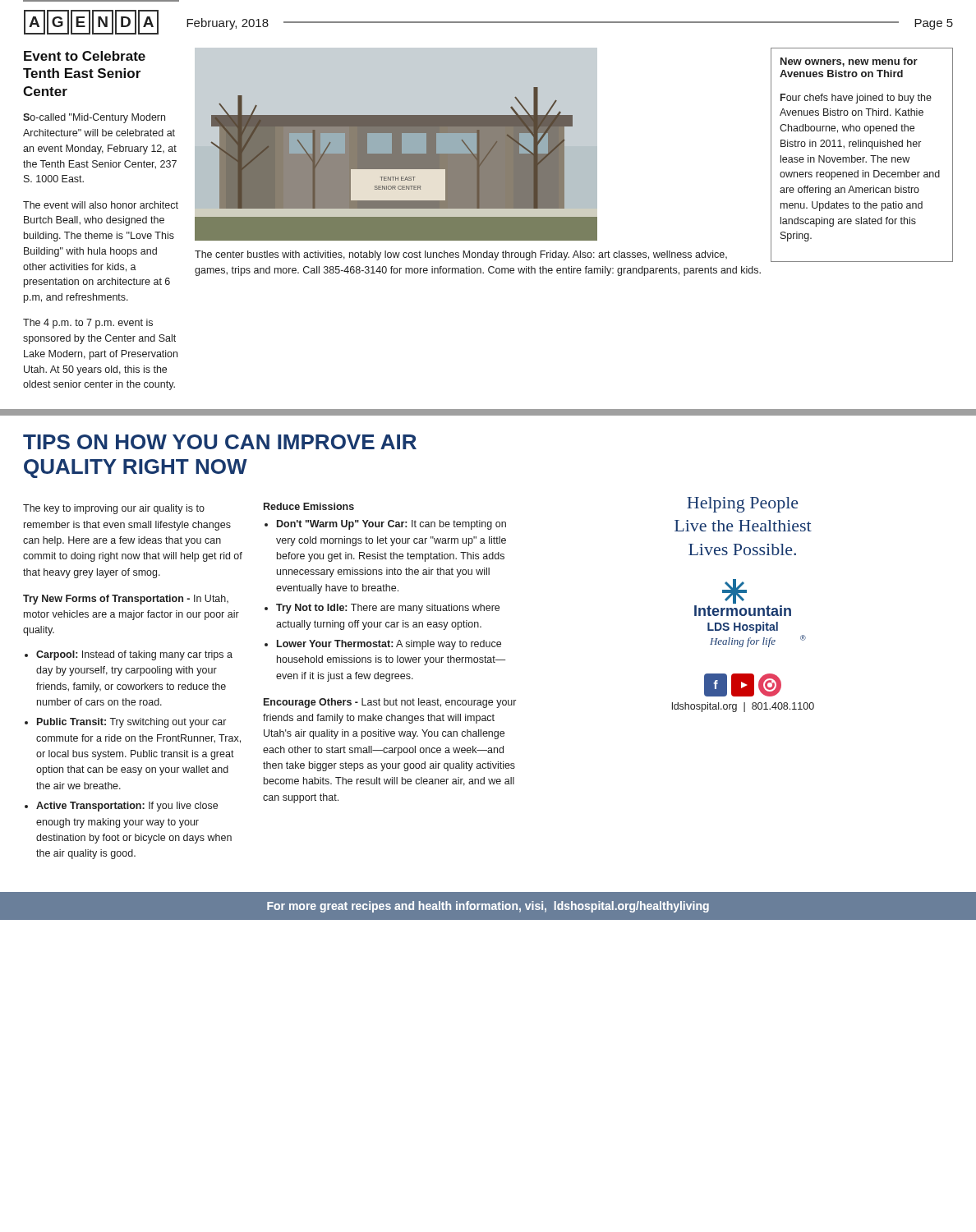The height and width of the screenshot is (1232, 976).
Task: Click on the text block containing "The center bustles with activities, notably low cost"
Action: [479, 263]
